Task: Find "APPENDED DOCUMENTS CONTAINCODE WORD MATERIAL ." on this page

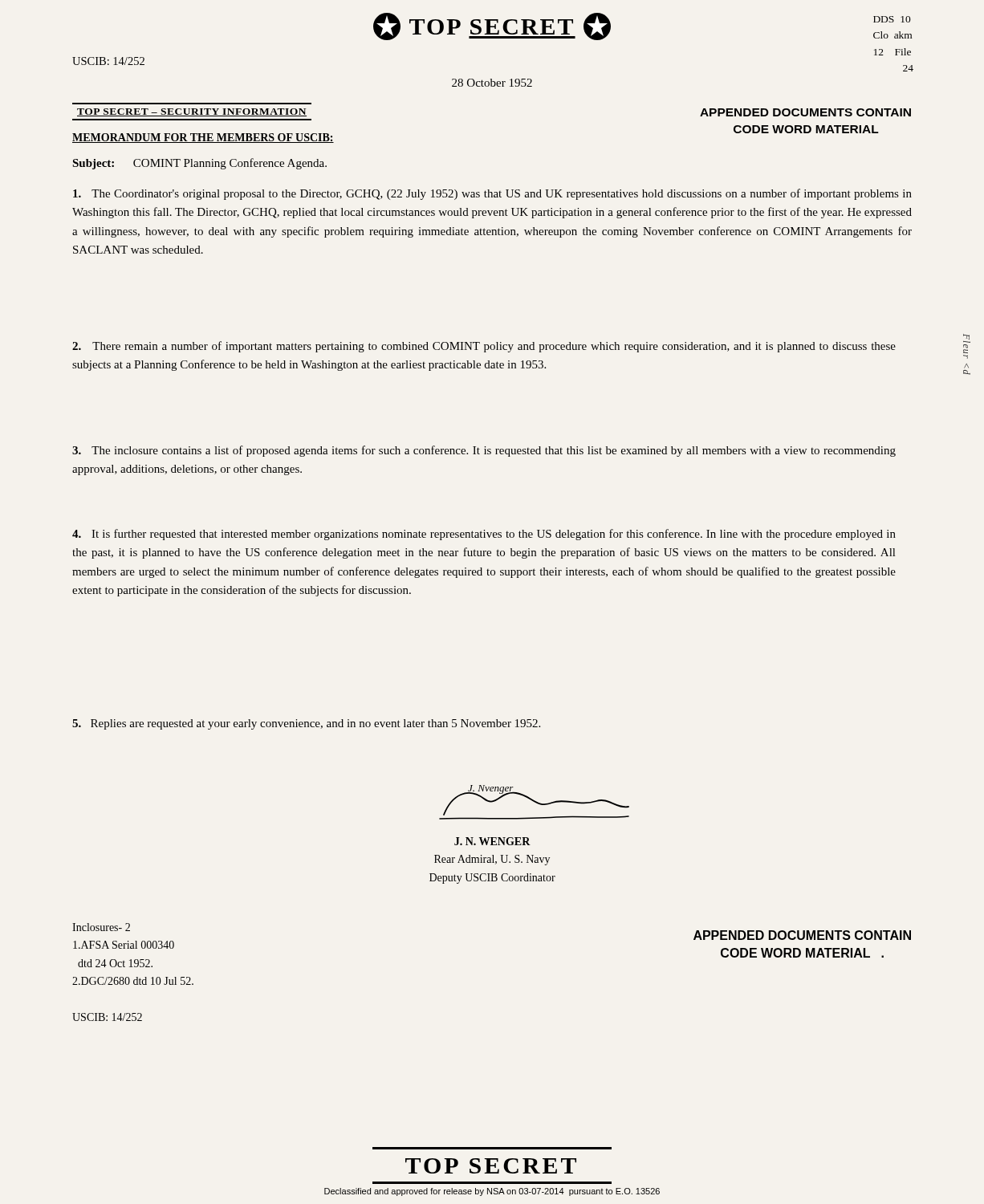Action: (802, 944)
